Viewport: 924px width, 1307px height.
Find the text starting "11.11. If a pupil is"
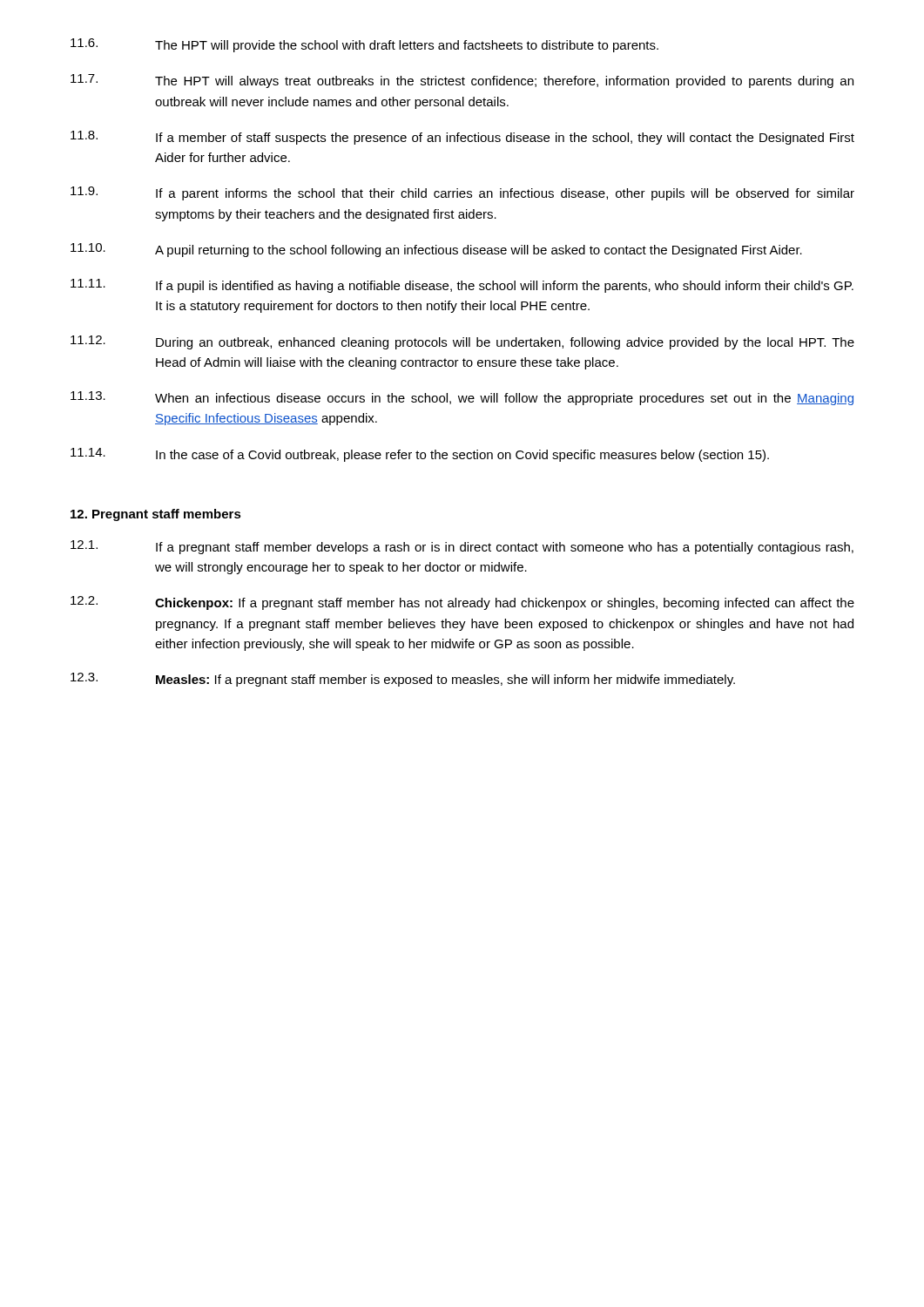tap(462, 296)
